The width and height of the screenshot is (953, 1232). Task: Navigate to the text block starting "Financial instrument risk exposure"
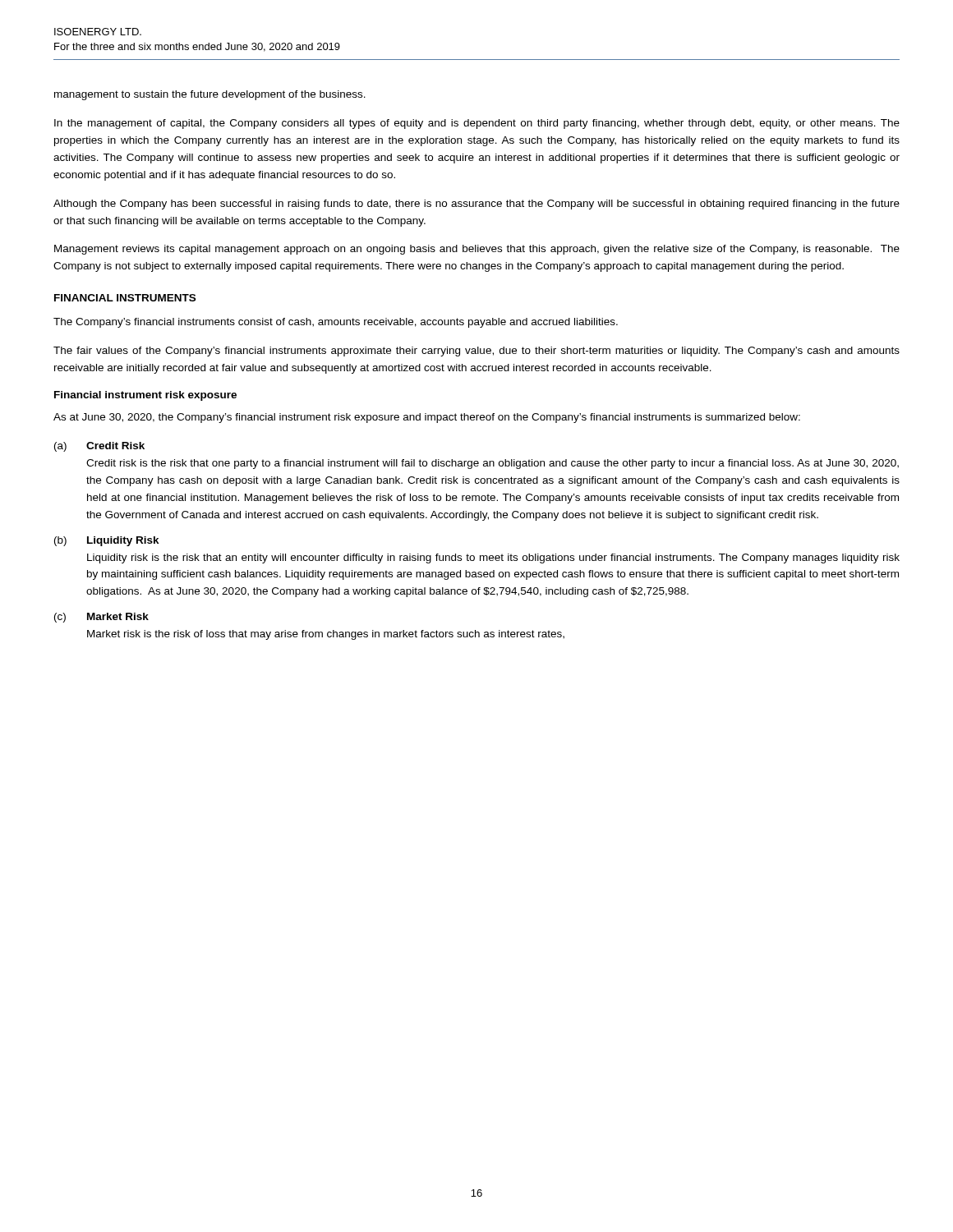coord(145,395)
